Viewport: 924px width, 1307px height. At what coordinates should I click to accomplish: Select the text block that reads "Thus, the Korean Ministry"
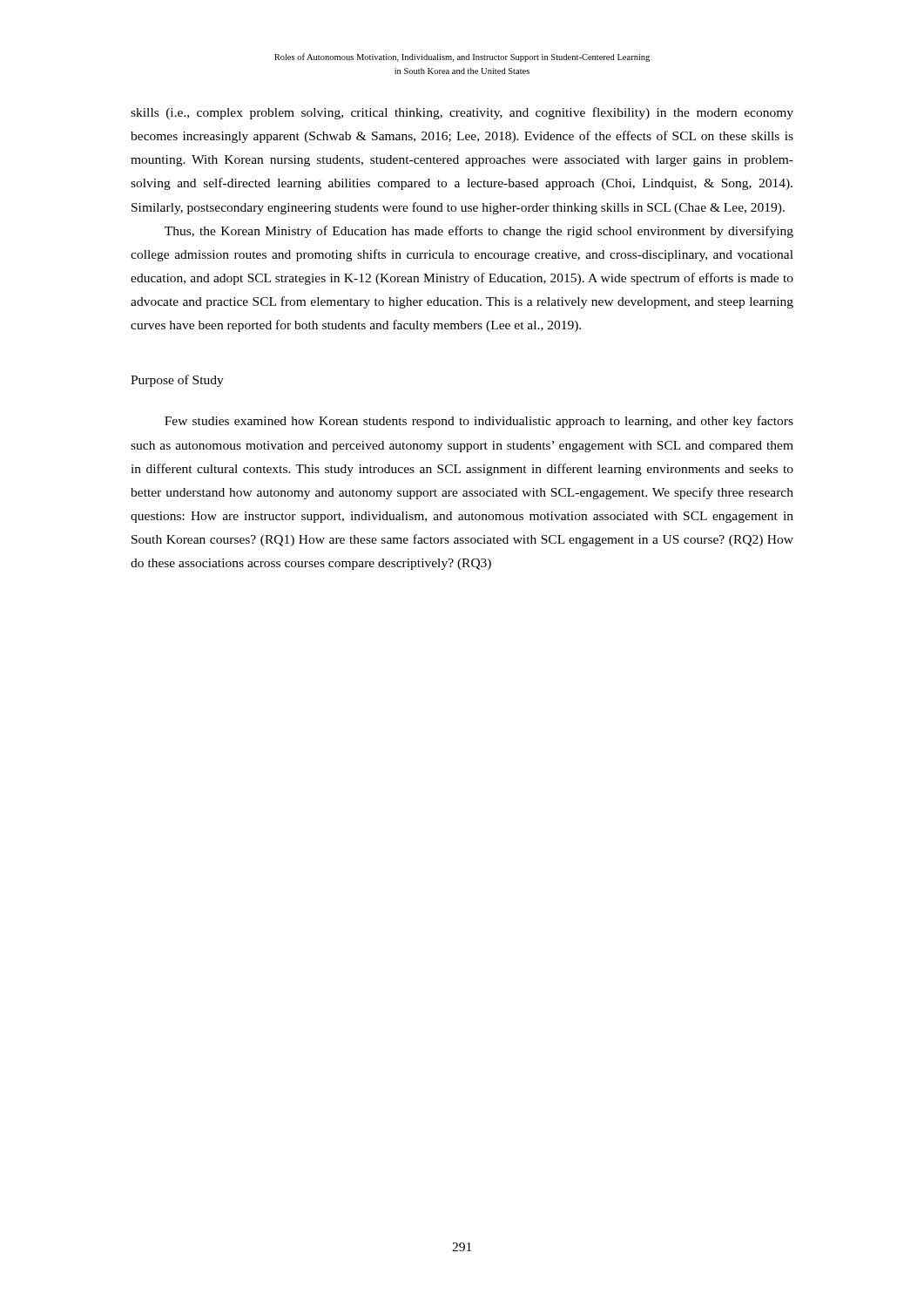(x=462, y=277)
